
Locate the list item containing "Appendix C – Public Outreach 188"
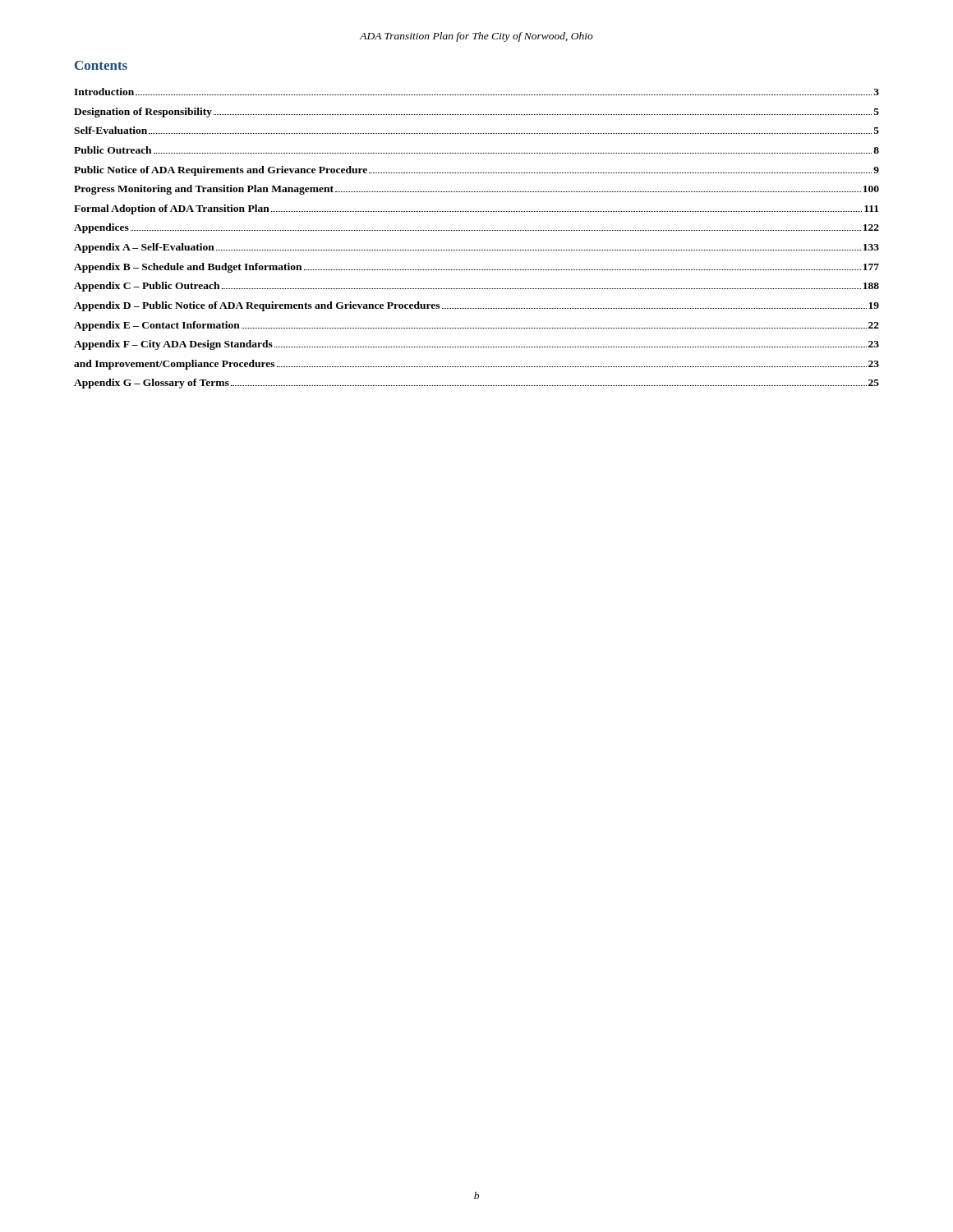coord(476,286)
